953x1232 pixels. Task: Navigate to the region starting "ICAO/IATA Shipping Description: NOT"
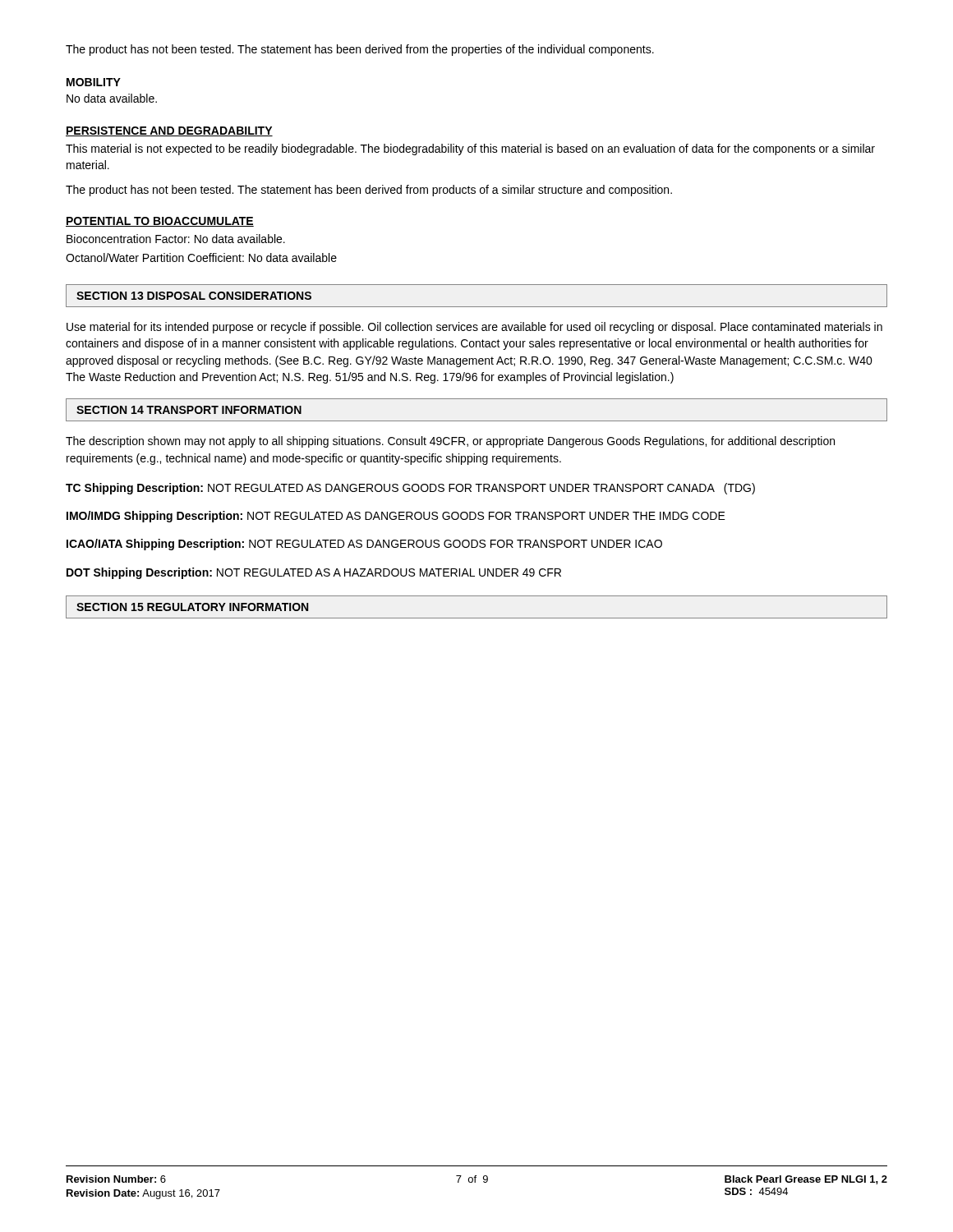tap(364, 544)
